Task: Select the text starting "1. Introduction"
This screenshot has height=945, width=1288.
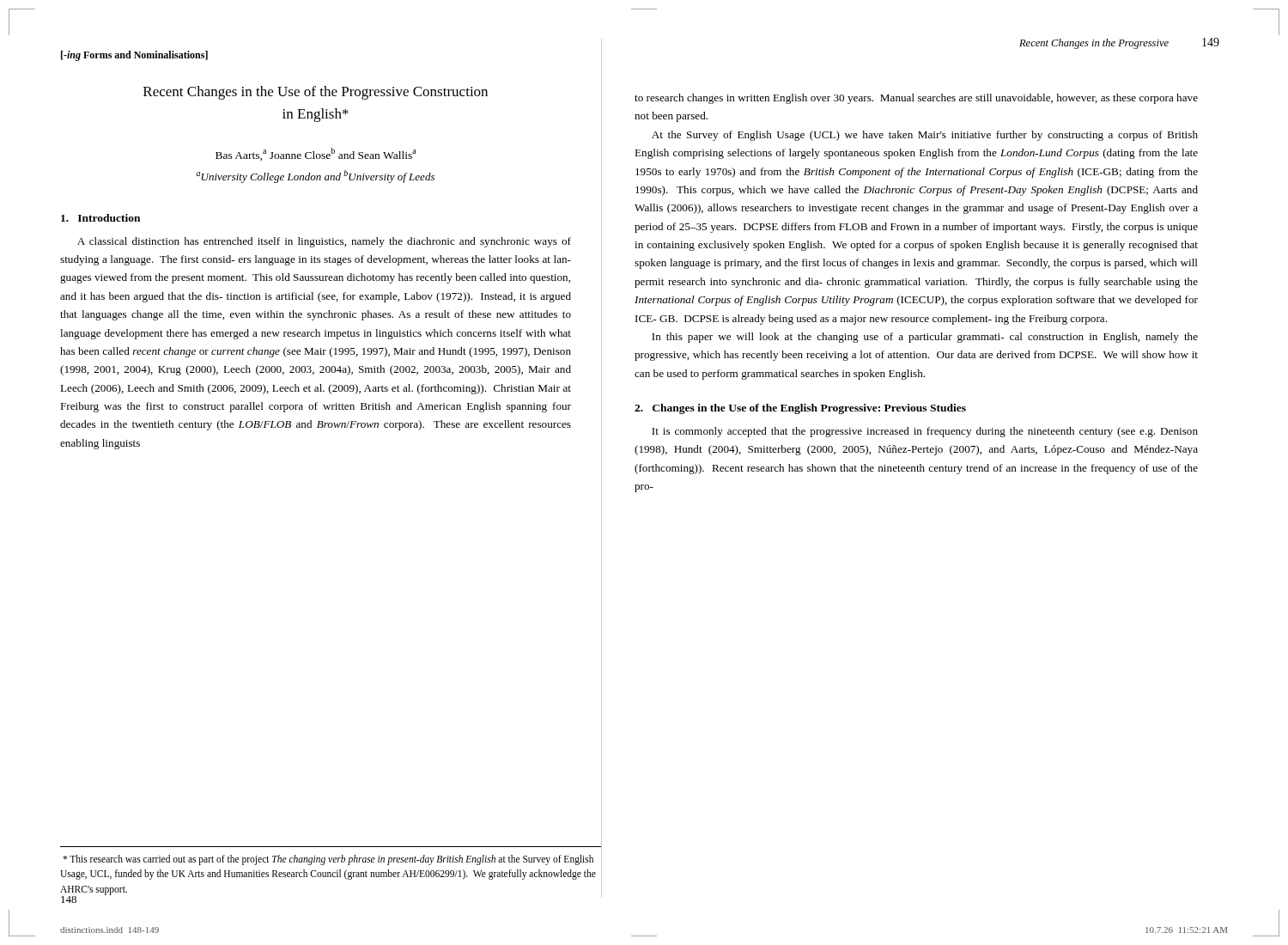Action: [x=100, y=218]
